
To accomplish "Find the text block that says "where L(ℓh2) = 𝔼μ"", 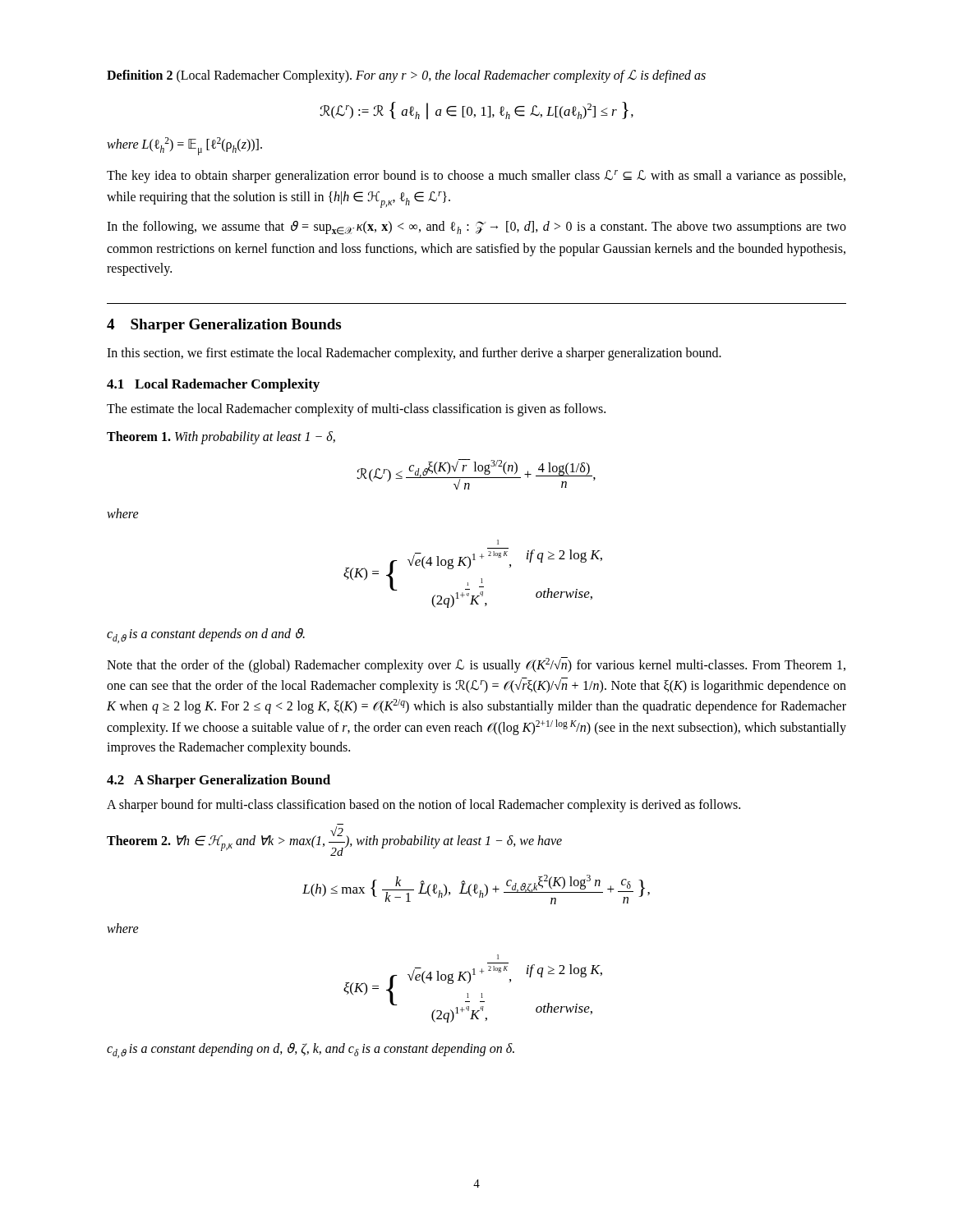I will [x=184, y=146].
